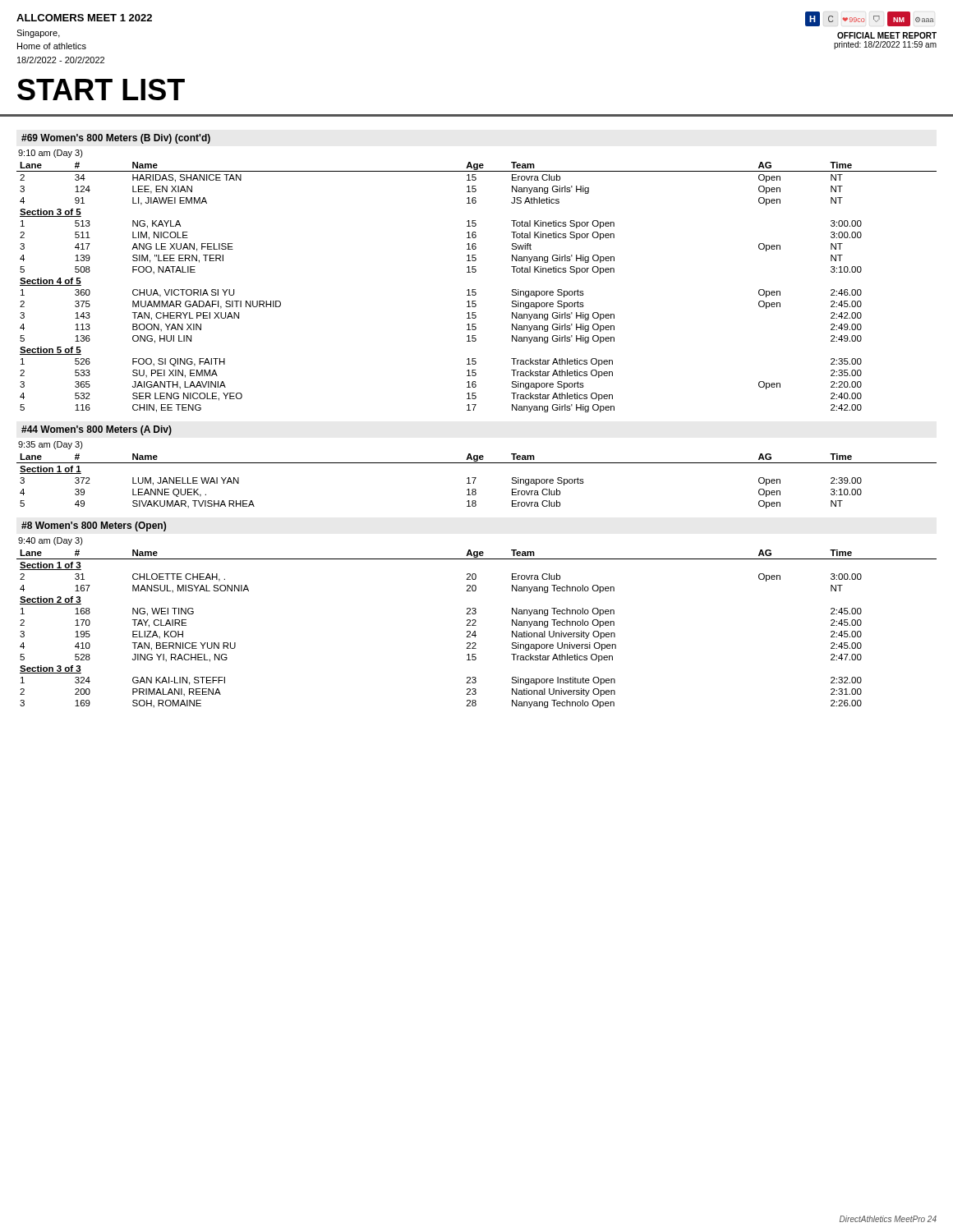Find the section header containing "#44 Women's 800 Meters (A Div)"

pyautogui.click(x=96, y=430)
